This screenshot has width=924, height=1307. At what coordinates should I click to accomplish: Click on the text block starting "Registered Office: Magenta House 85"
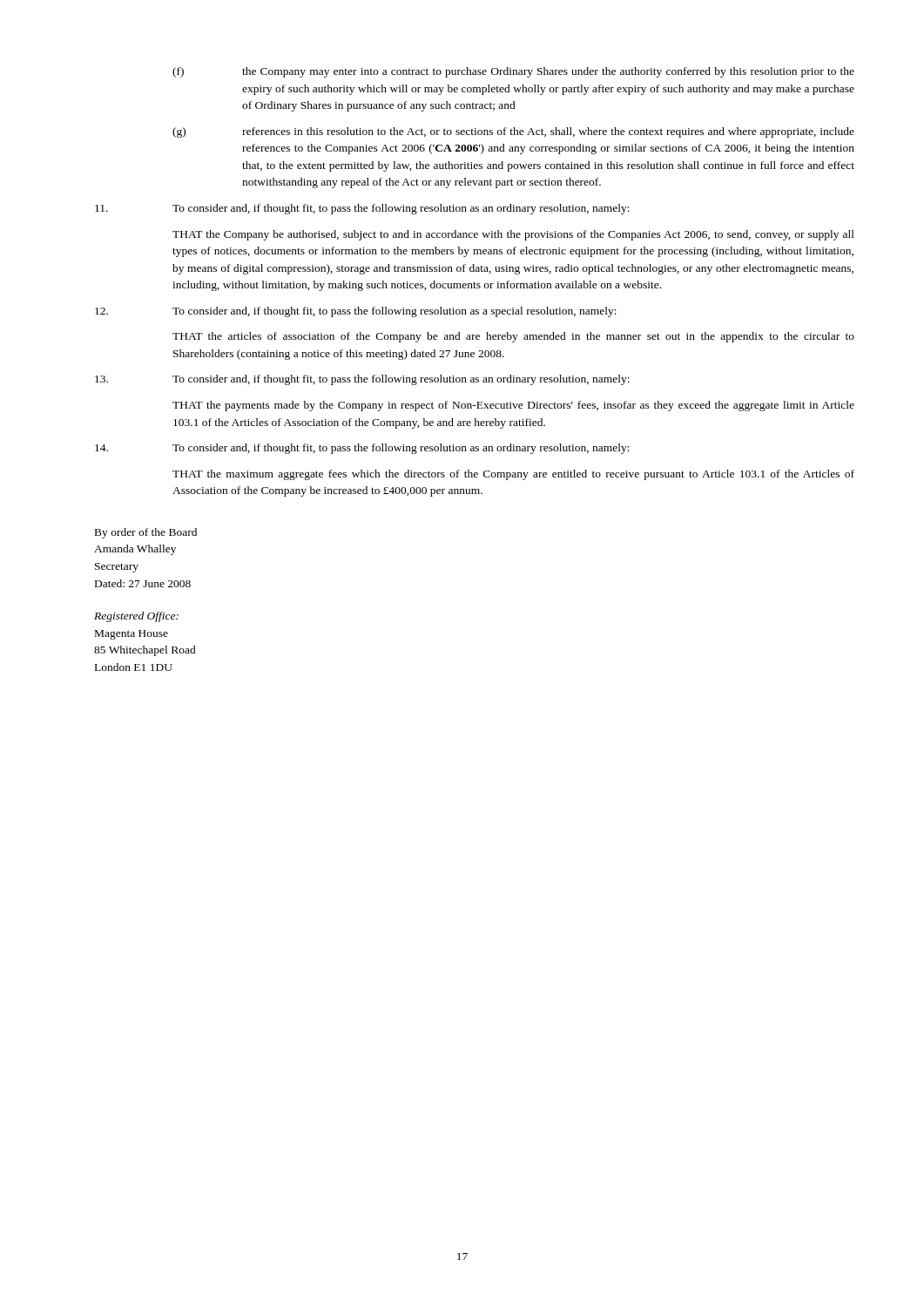coord(145,641)
